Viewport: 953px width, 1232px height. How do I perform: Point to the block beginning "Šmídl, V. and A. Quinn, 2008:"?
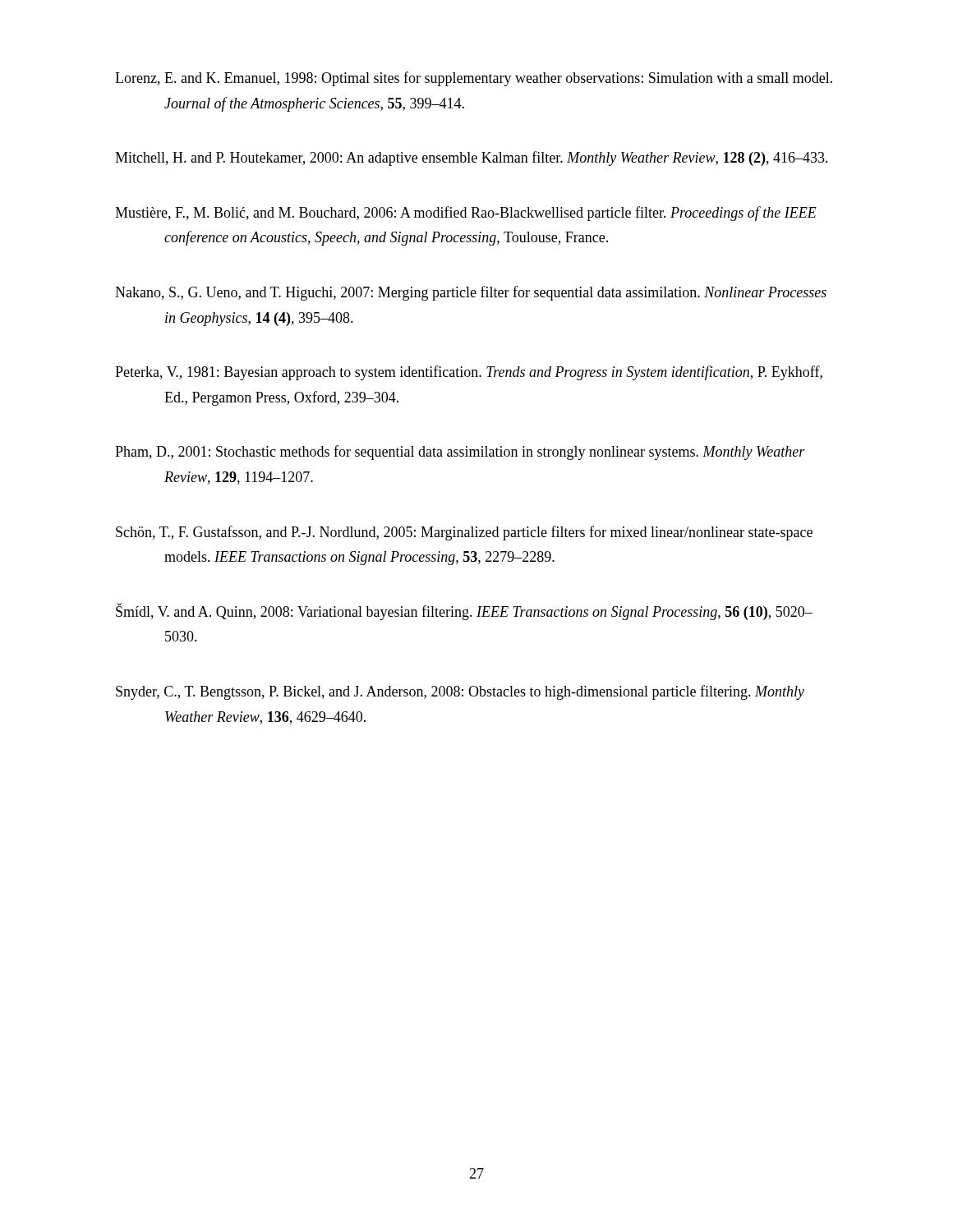[464, 624]
